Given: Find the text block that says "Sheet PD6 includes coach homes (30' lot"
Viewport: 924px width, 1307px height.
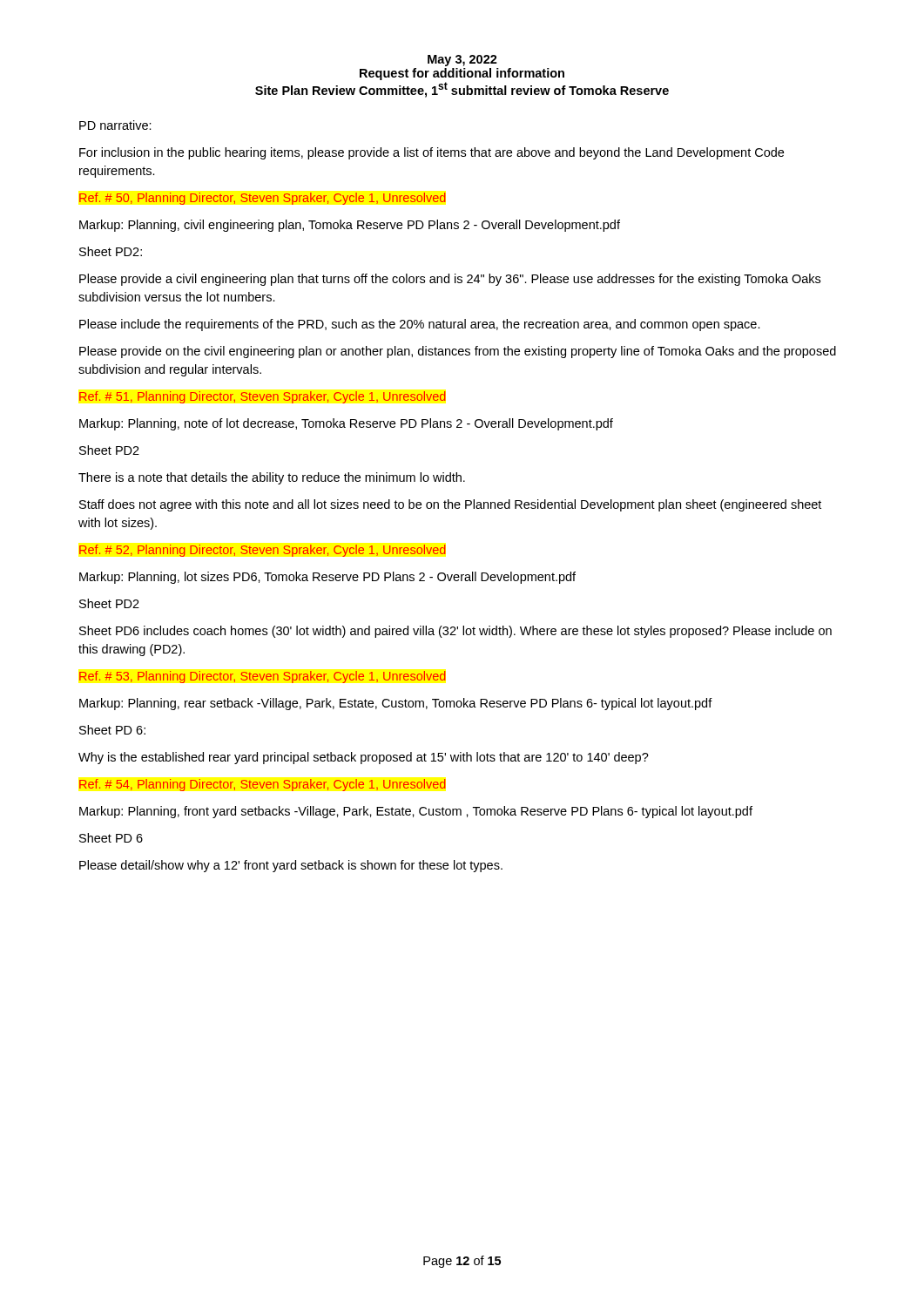Looking at the screenshot, I should tap(455, 640).
